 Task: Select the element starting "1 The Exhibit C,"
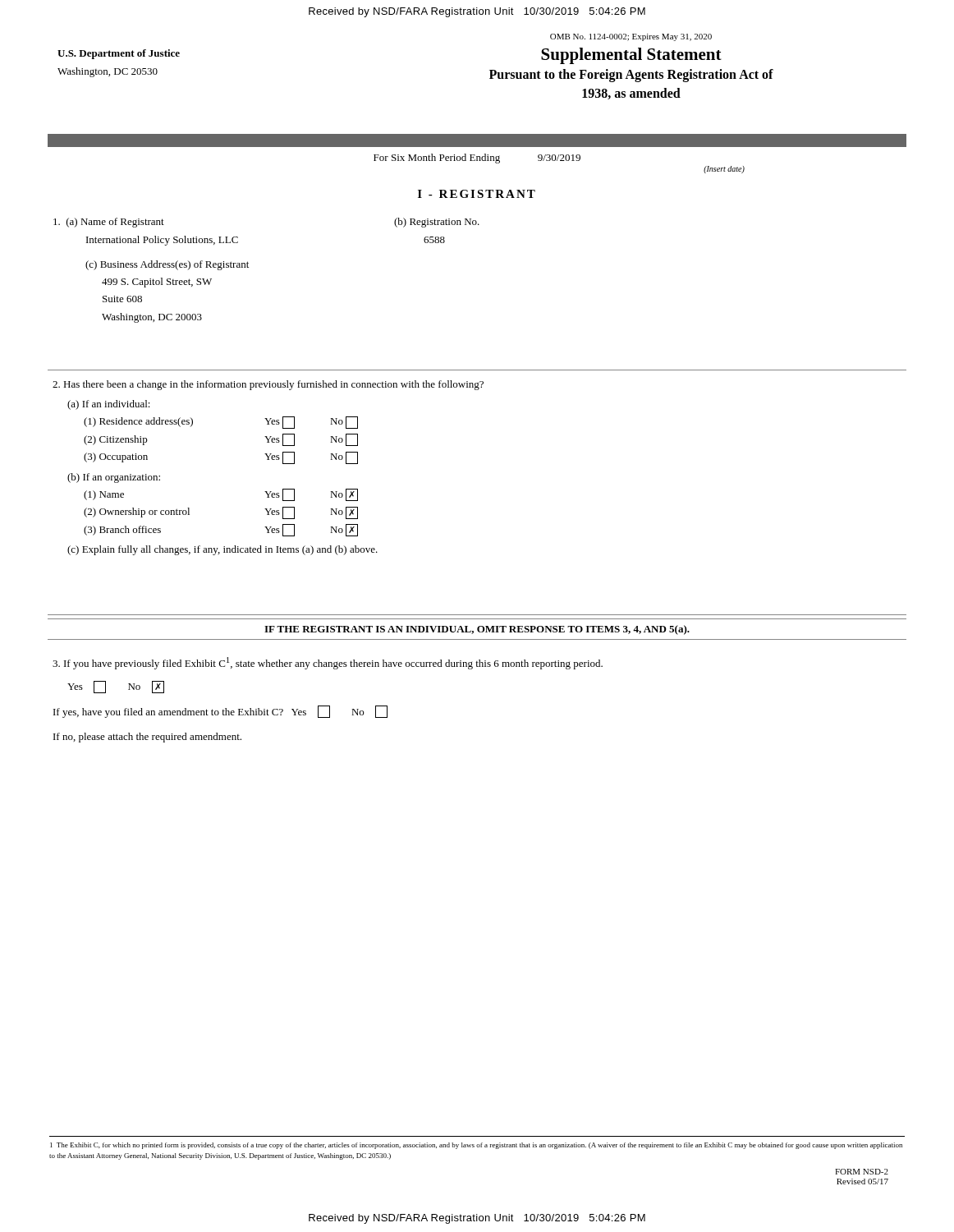tap(476, 1150)
